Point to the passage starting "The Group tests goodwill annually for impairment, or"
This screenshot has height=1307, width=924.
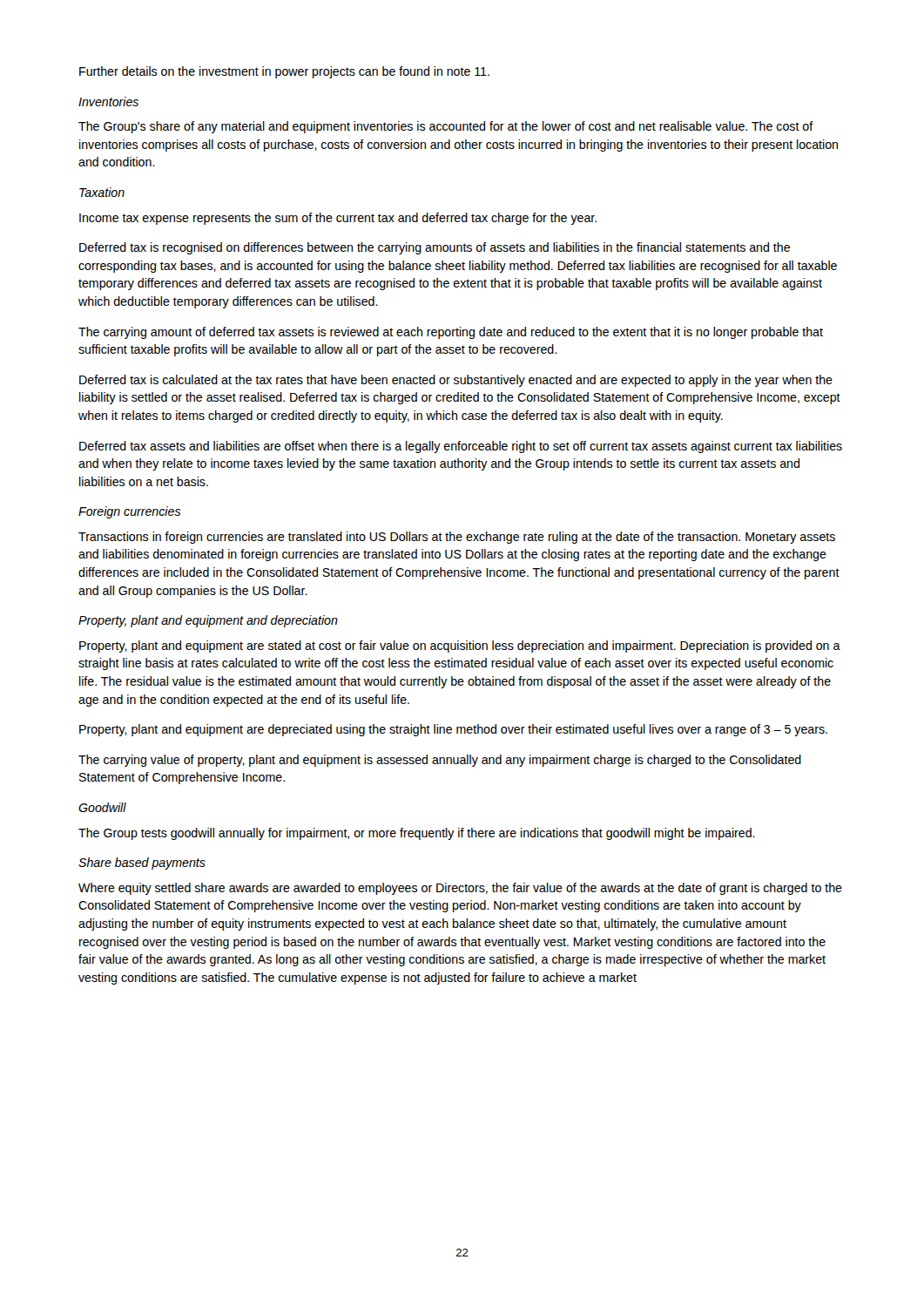point(462,833)
